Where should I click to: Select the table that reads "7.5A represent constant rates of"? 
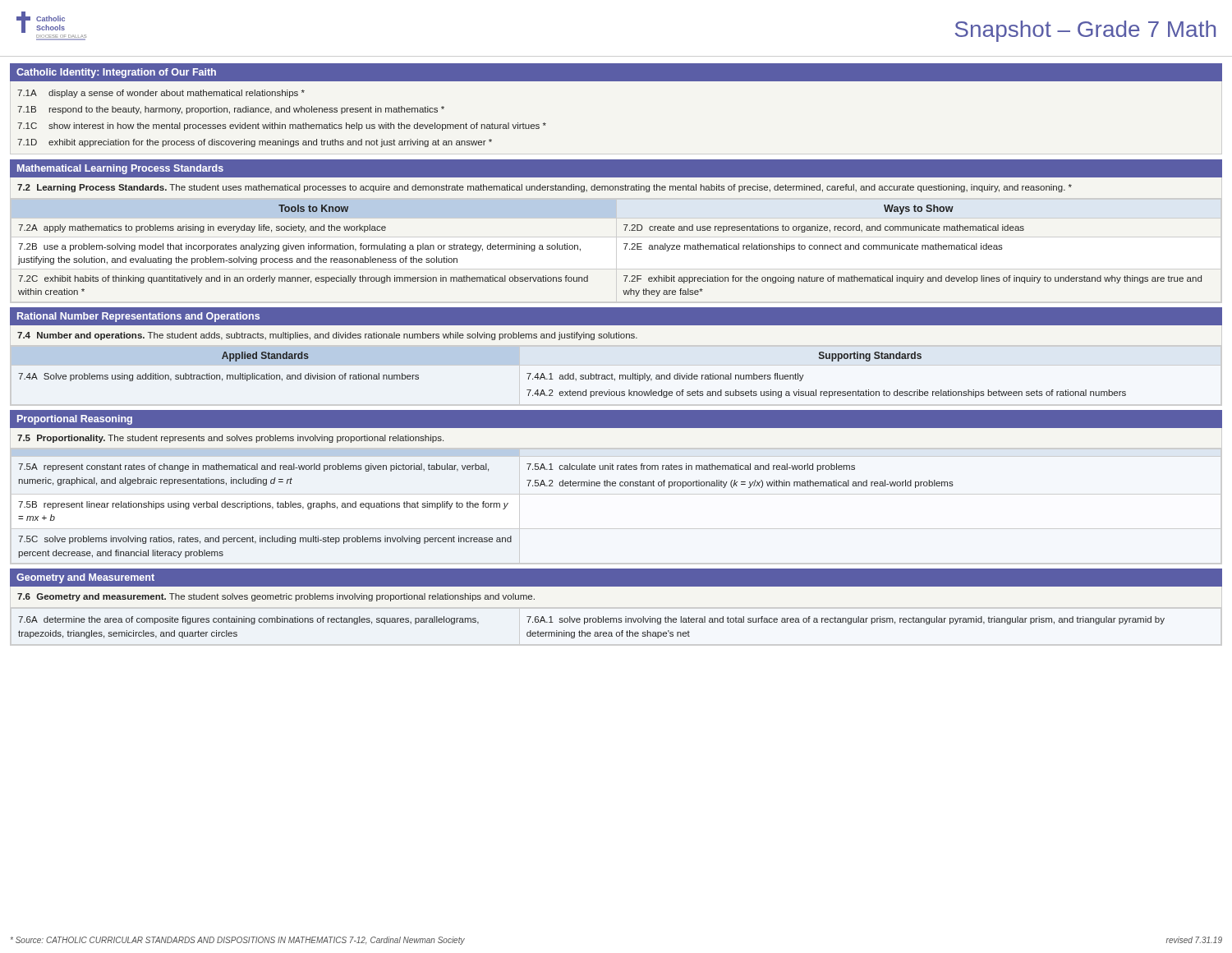click(616, 506)
